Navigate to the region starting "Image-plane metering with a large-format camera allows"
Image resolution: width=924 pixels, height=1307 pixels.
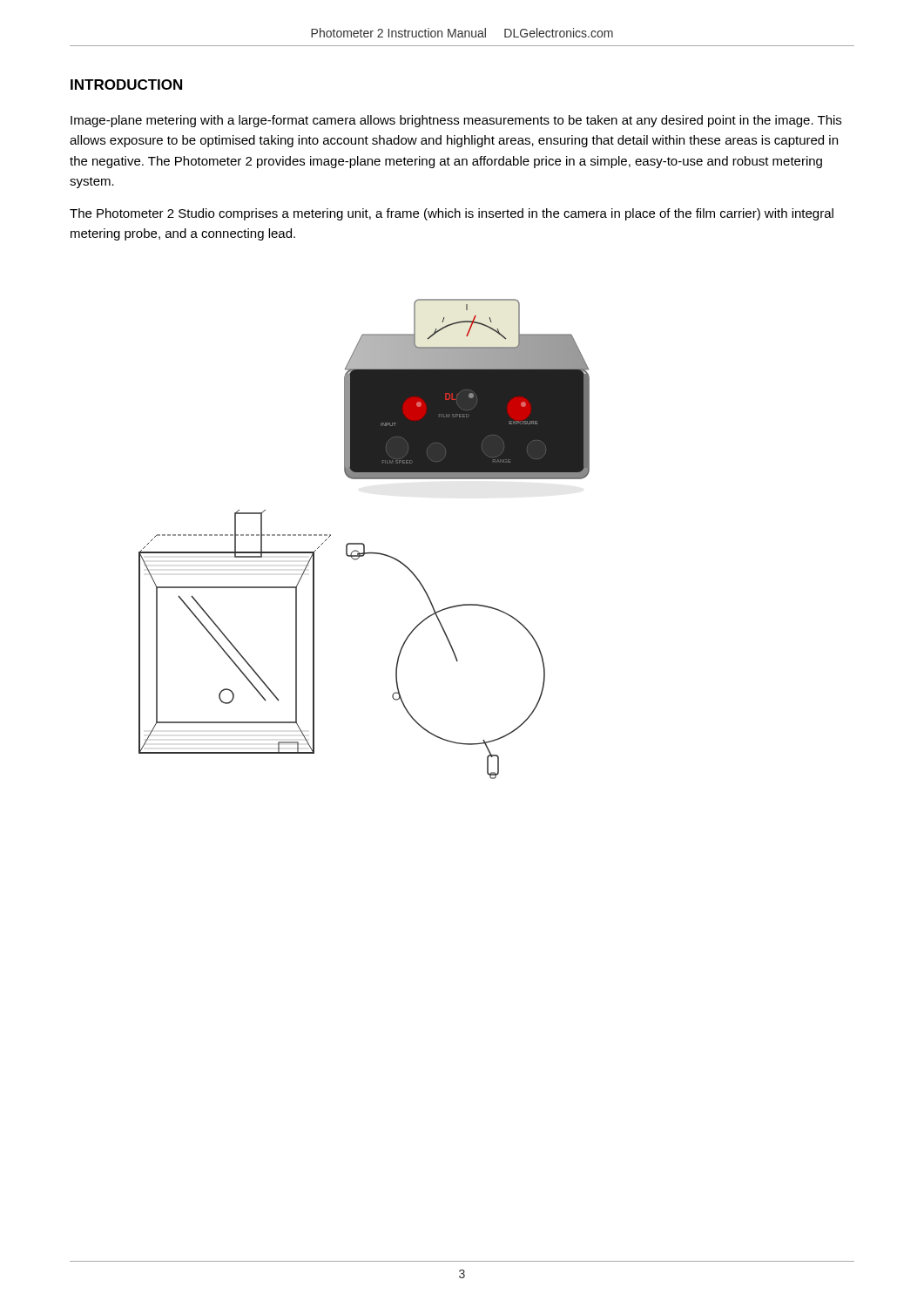coord(456,150)
